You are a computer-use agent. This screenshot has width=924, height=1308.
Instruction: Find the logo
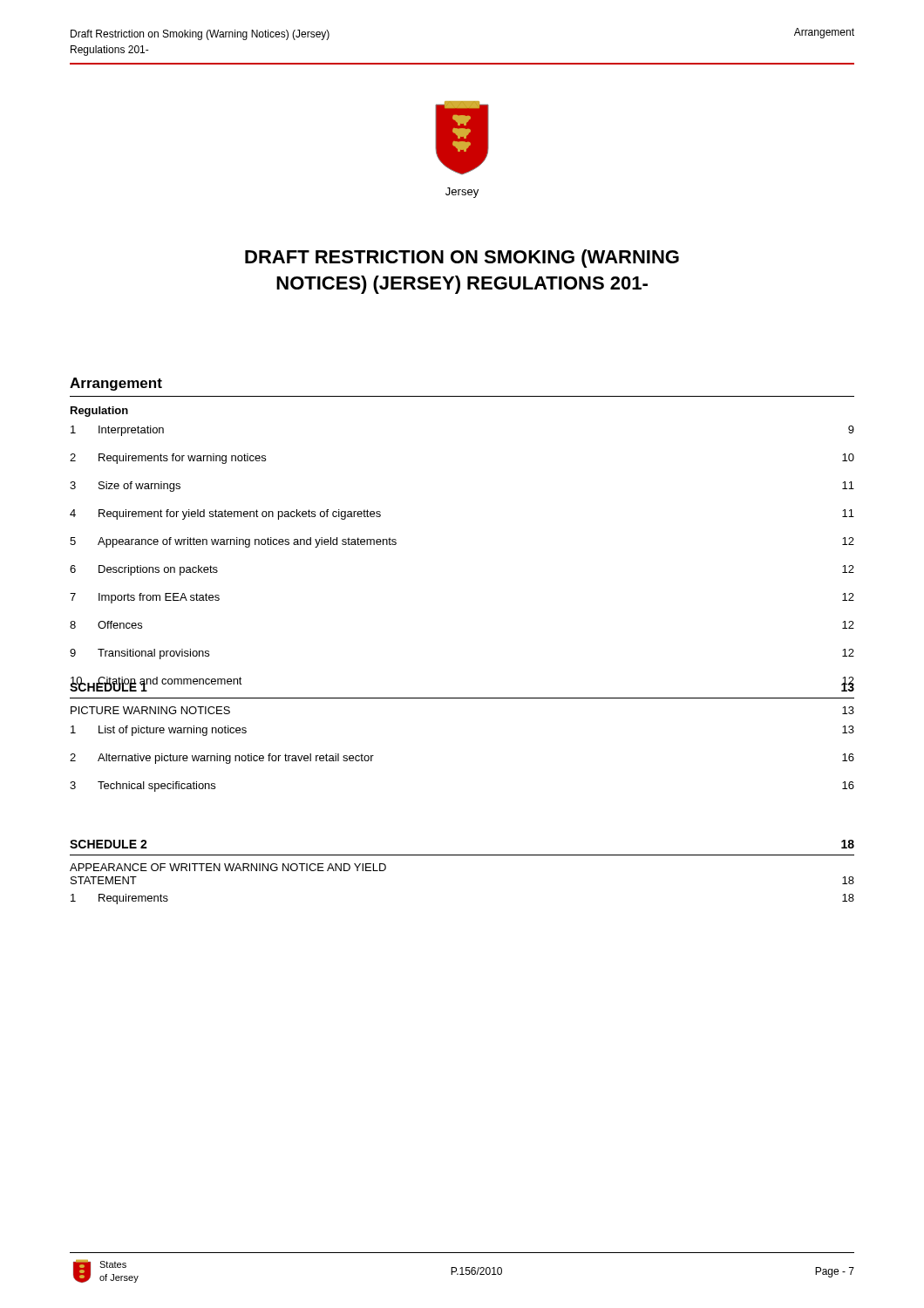(x=462, y=149)
